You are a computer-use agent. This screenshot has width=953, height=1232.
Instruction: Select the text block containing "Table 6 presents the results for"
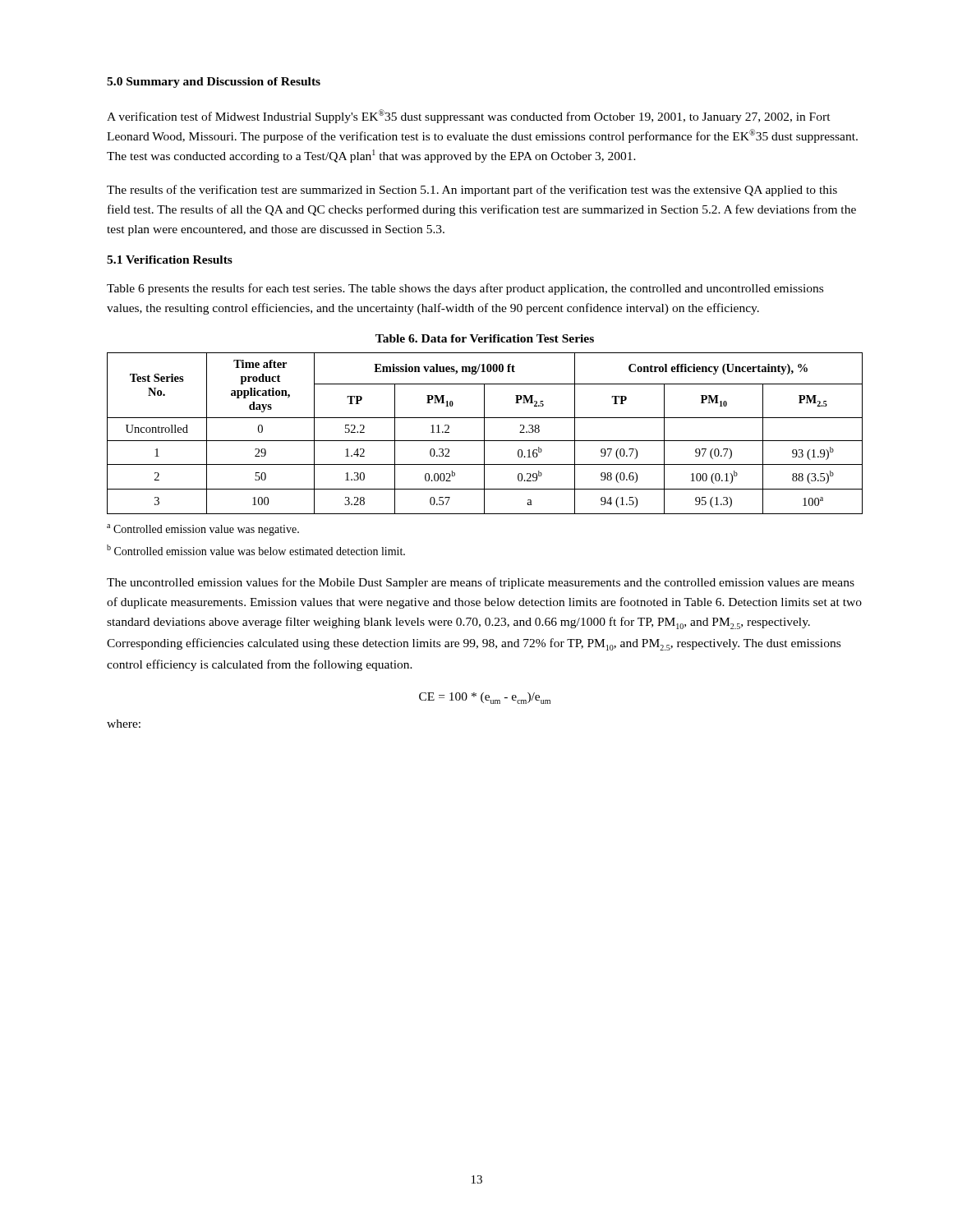(465, 297)
